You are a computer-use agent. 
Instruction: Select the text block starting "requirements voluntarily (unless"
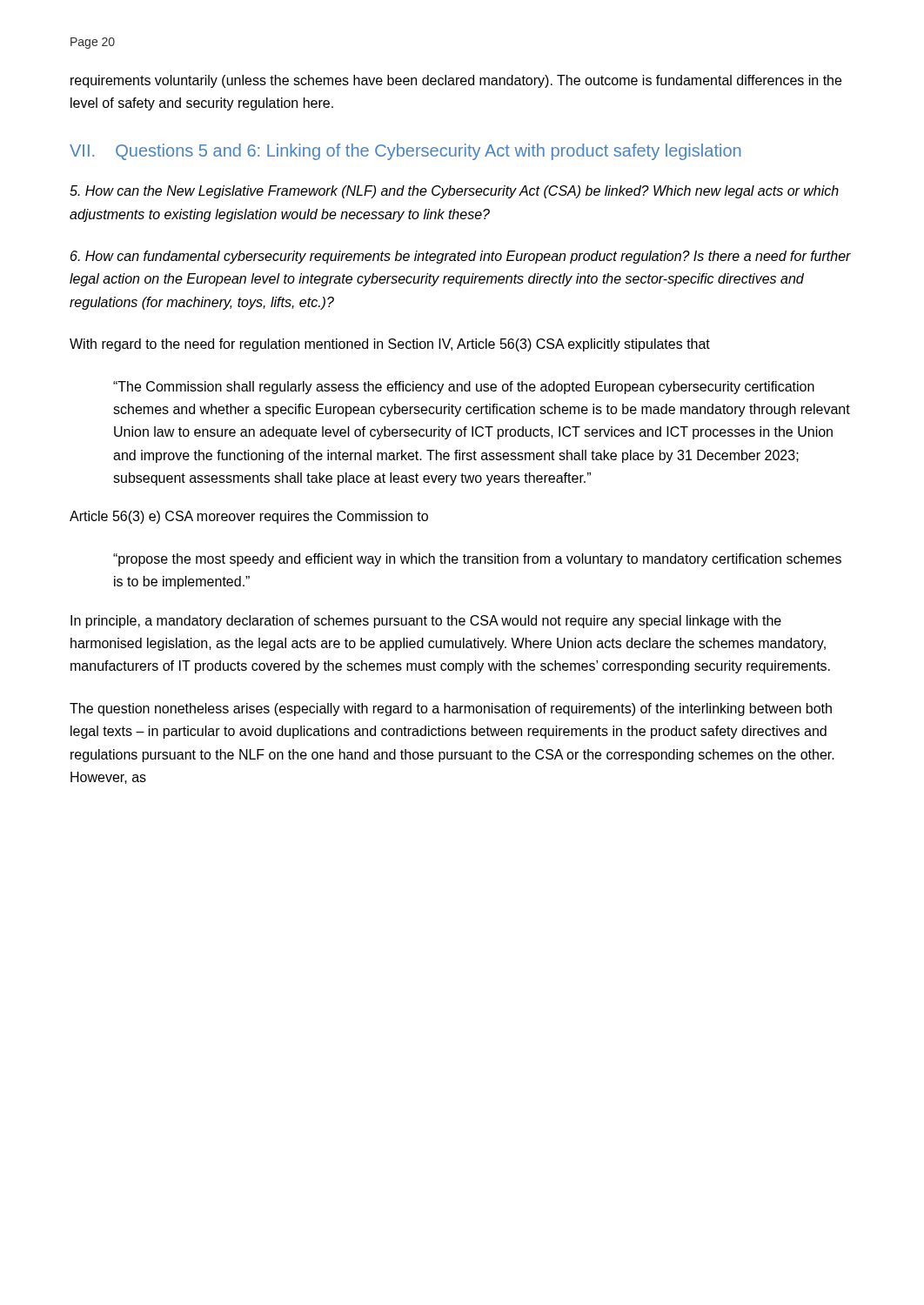click(x=456, y=92)
